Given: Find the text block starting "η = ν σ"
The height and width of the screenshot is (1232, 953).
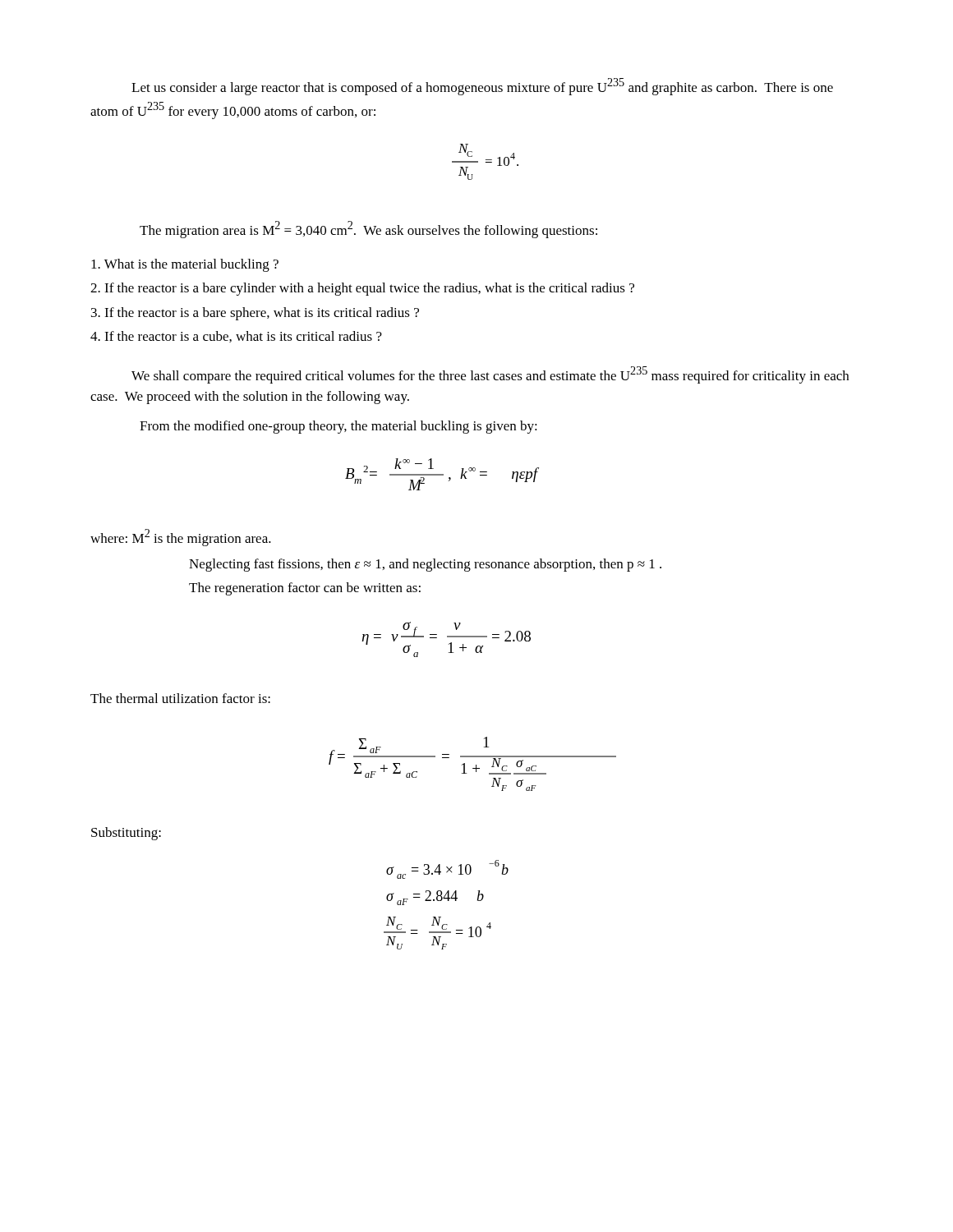Looking at the screenshot, I should 476,639.
